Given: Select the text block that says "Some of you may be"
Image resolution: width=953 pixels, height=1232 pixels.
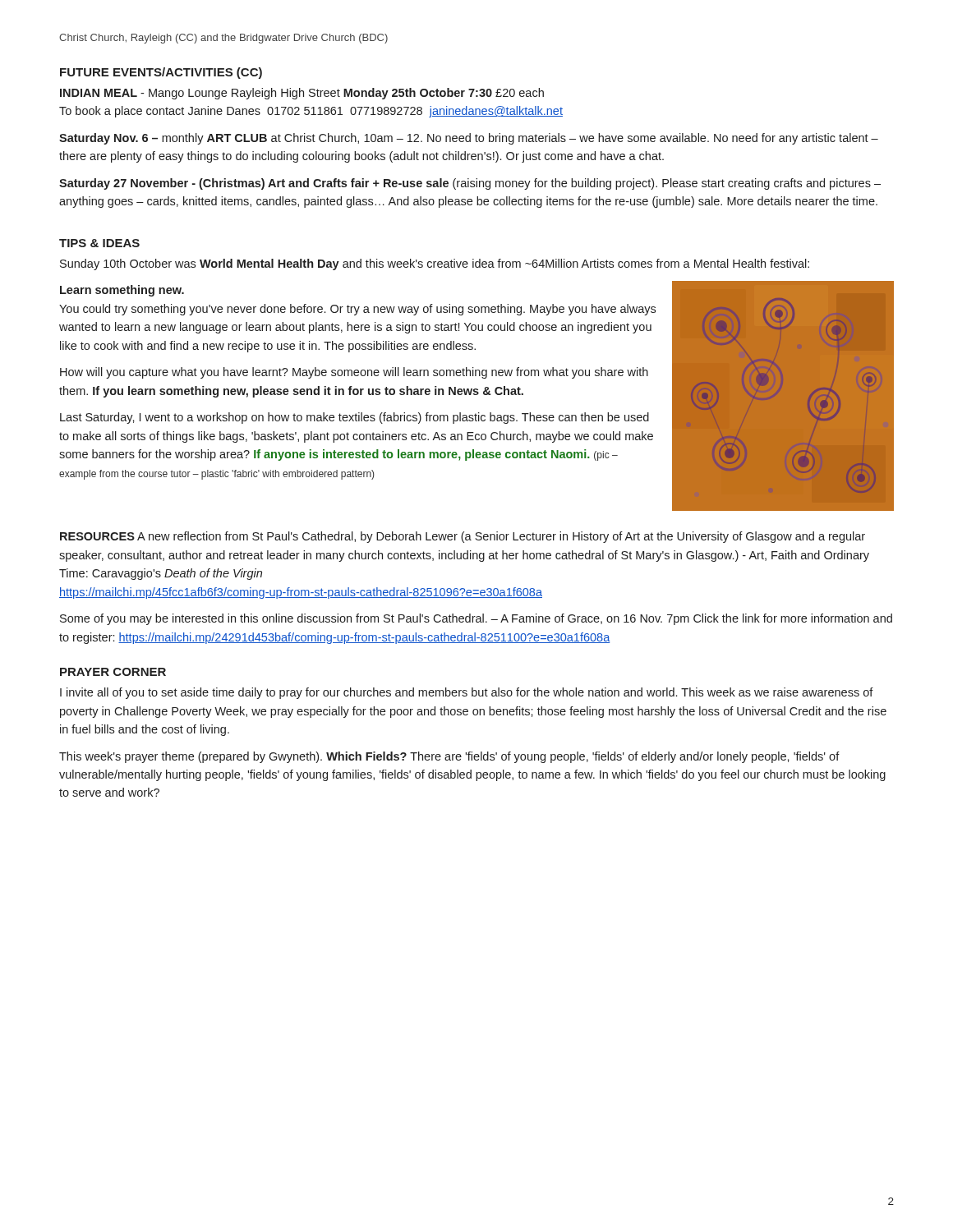Looking at the screenshot, I should [476, 628].
